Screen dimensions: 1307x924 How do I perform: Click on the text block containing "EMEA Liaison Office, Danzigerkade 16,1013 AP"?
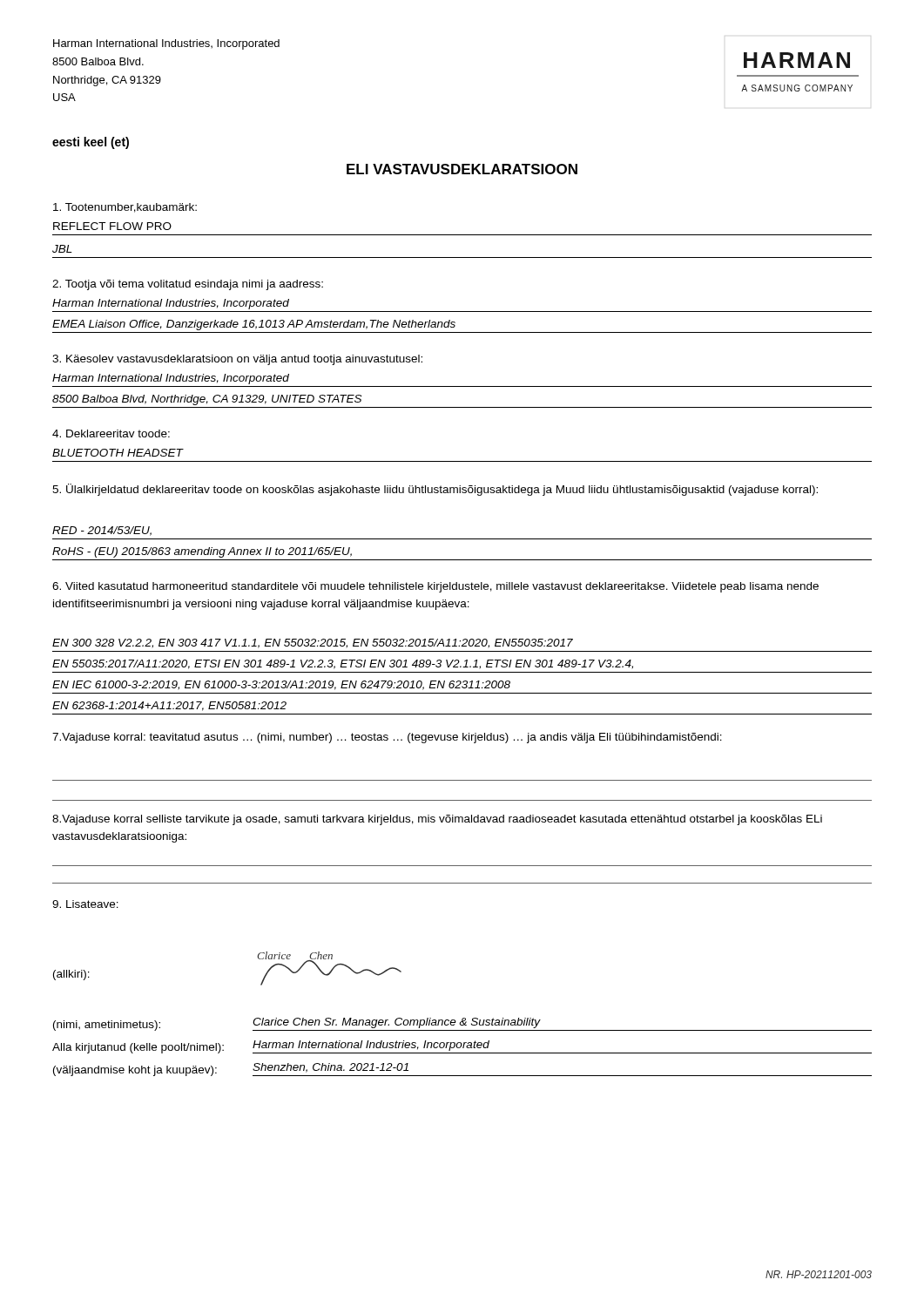(x=254, y=324)
